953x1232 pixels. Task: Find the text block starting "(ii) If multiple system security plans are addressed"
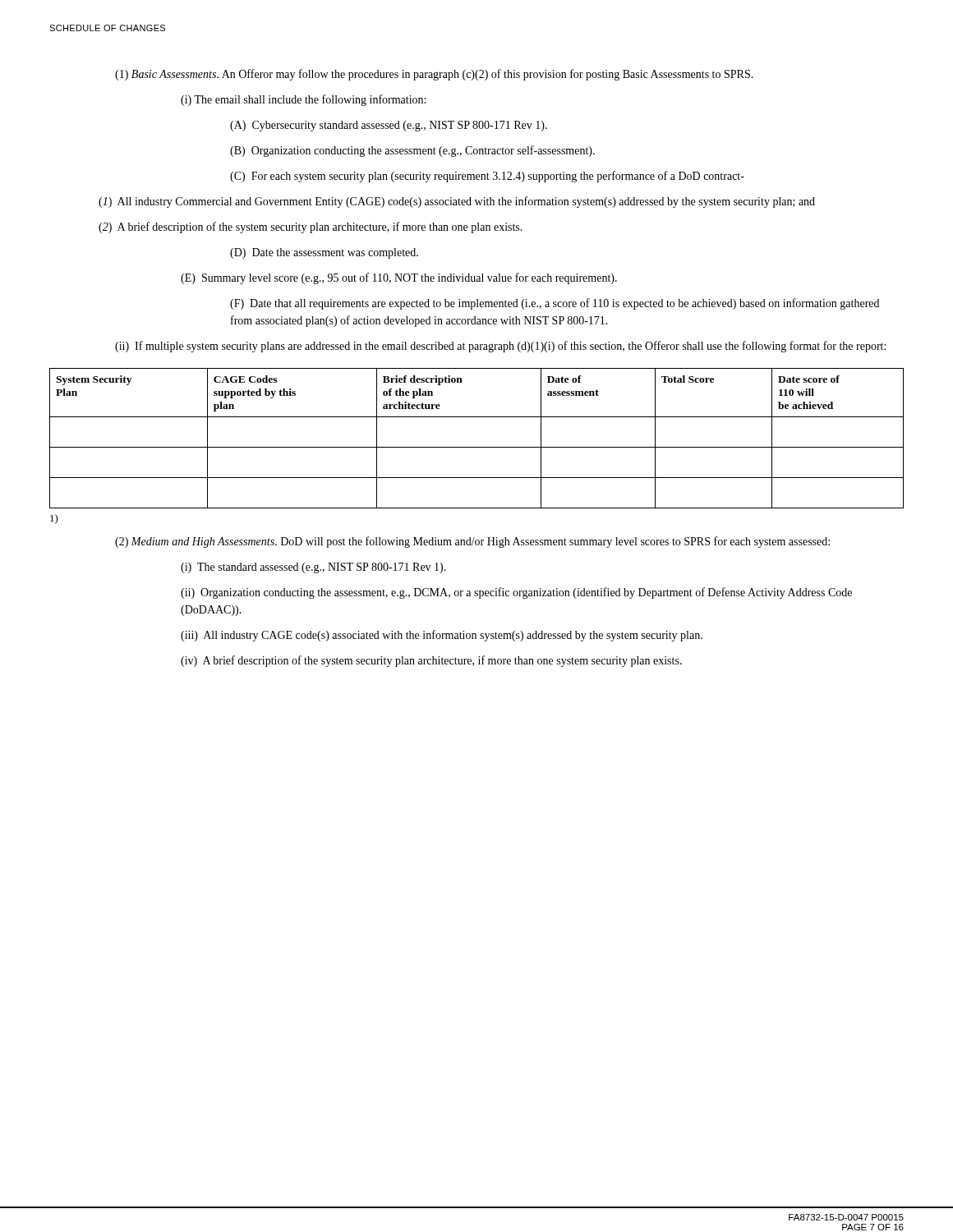[501, 346]
